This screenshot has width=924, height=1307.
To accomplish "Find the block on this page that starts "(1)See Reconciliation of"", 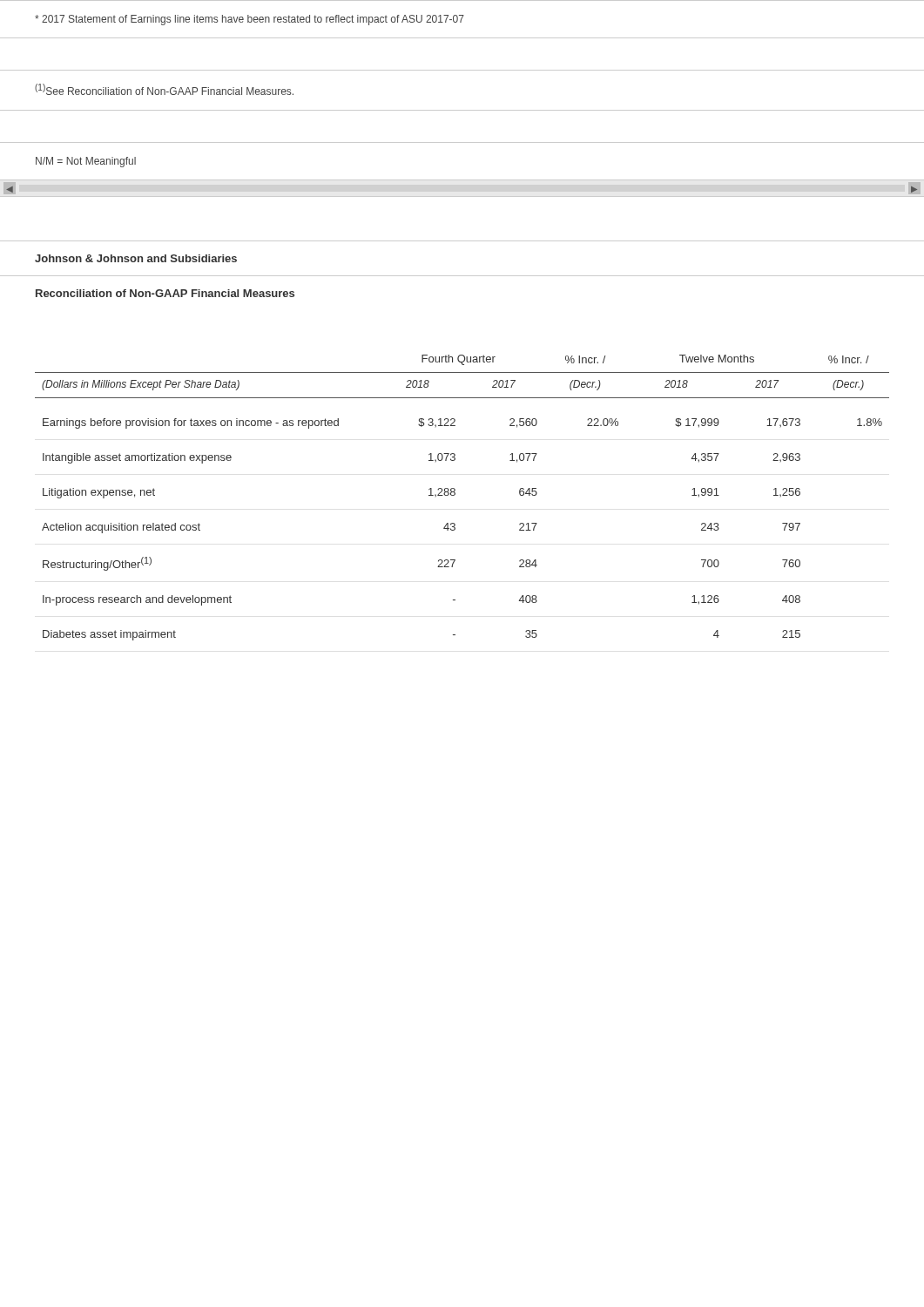I will [x=165, y=90].
